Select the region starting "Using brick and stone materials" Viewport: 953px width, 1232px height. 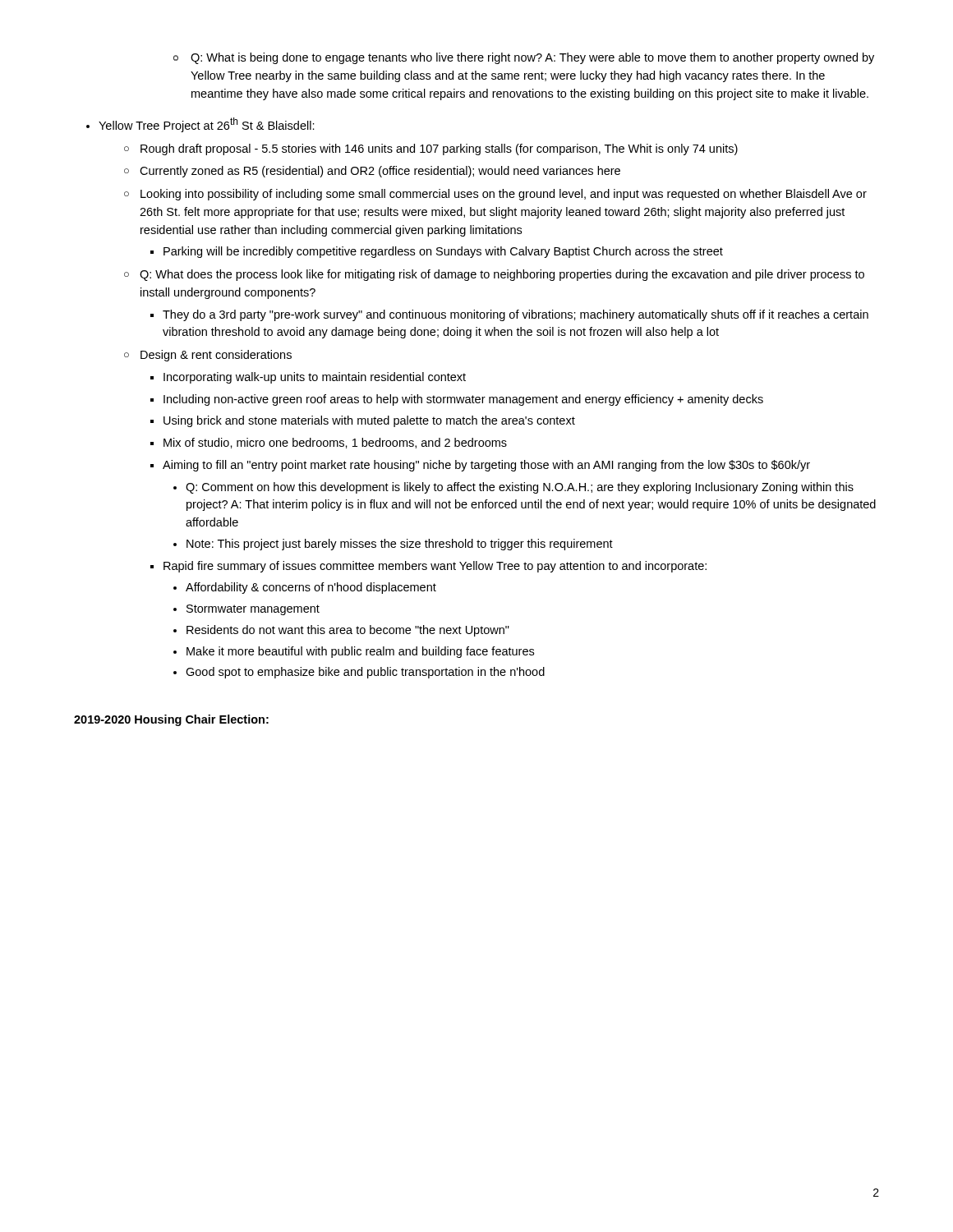[369, 421]
